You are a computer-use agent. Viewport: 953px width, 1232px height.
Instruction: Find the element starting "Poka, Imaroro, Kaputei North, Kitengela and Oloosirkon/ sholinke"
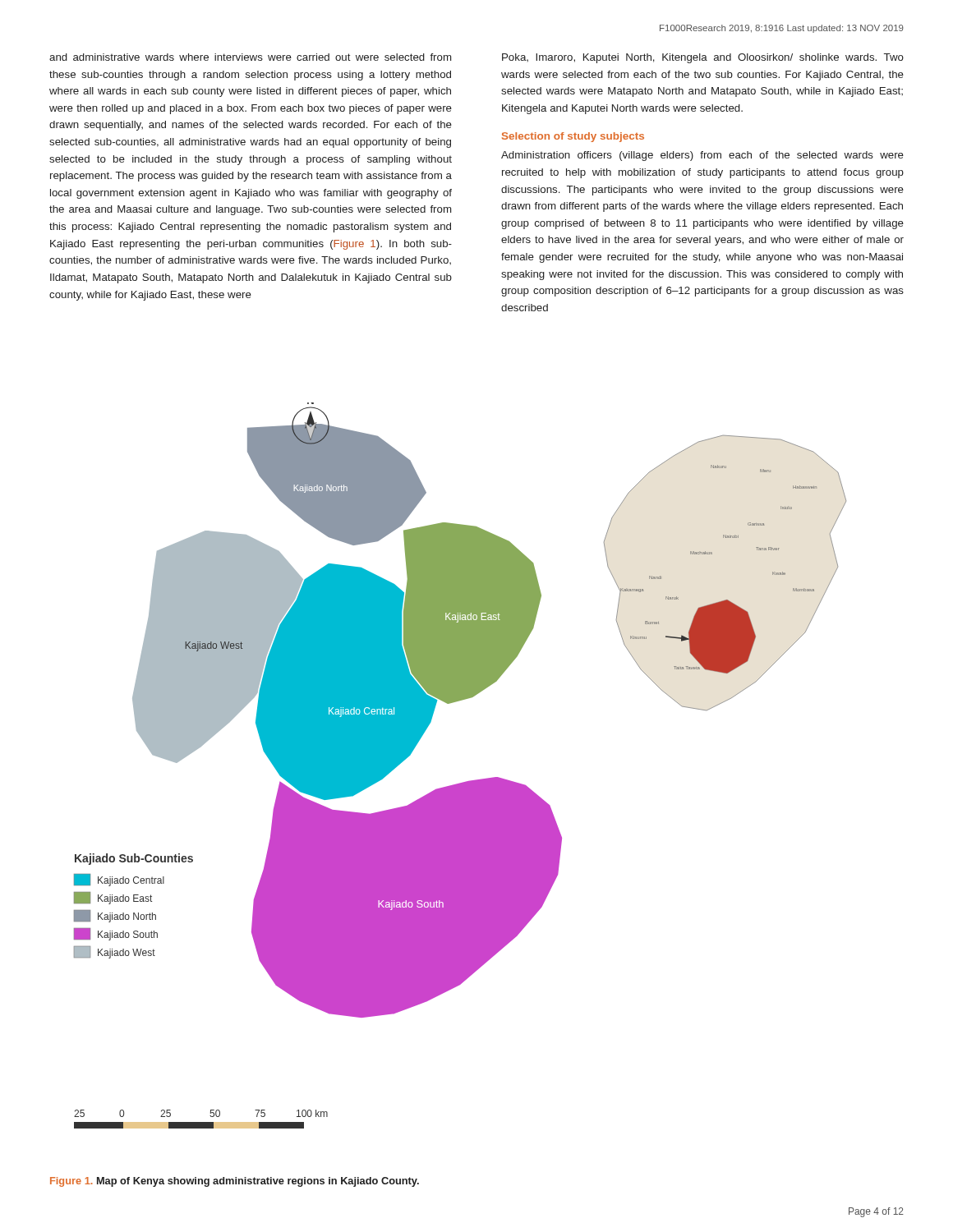(x=702, y=82)
